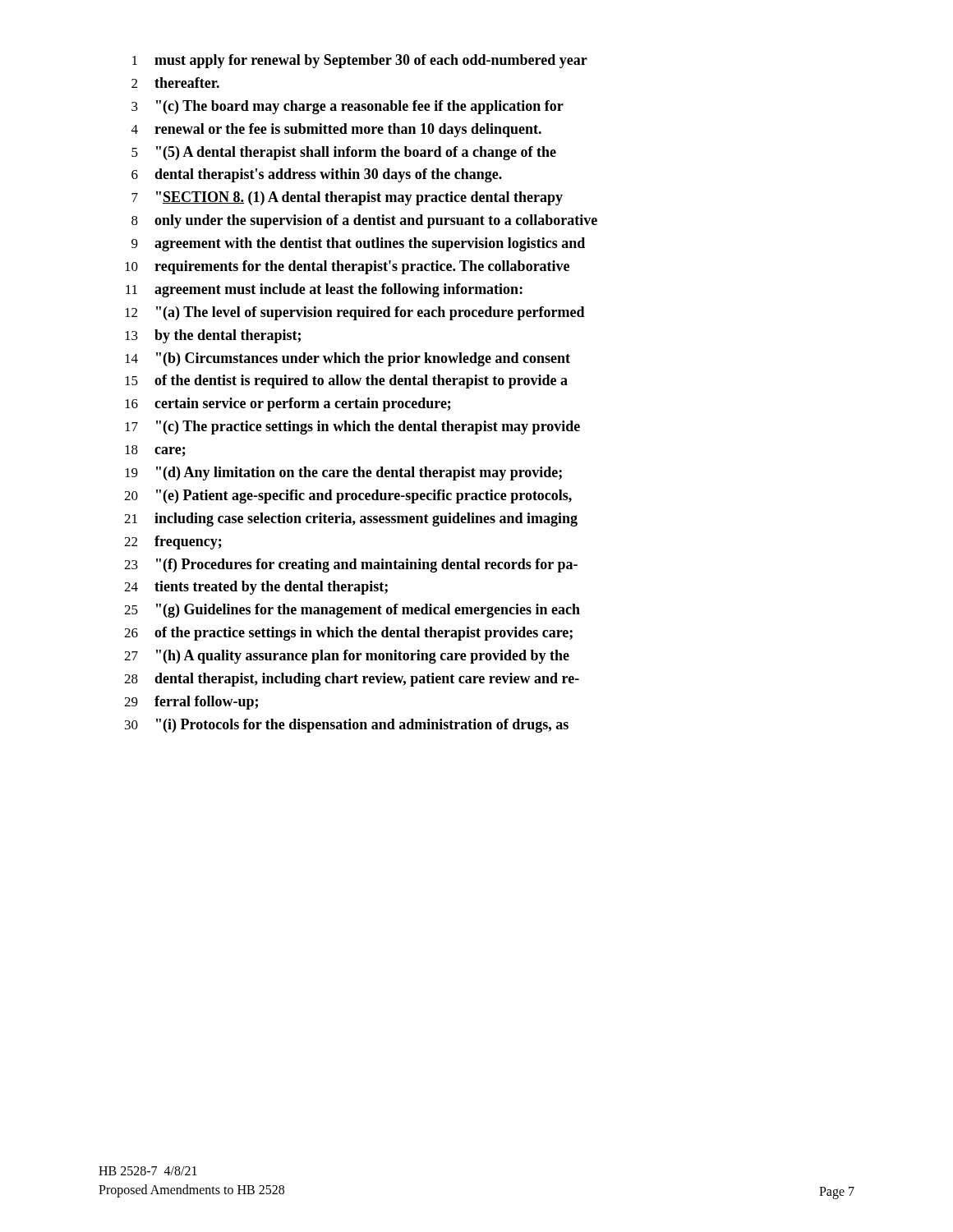953x1232 pixels.
Task: Where is the passage that starts "27 "(h) A quality assurance plan"?
Action: pos(476,656)
